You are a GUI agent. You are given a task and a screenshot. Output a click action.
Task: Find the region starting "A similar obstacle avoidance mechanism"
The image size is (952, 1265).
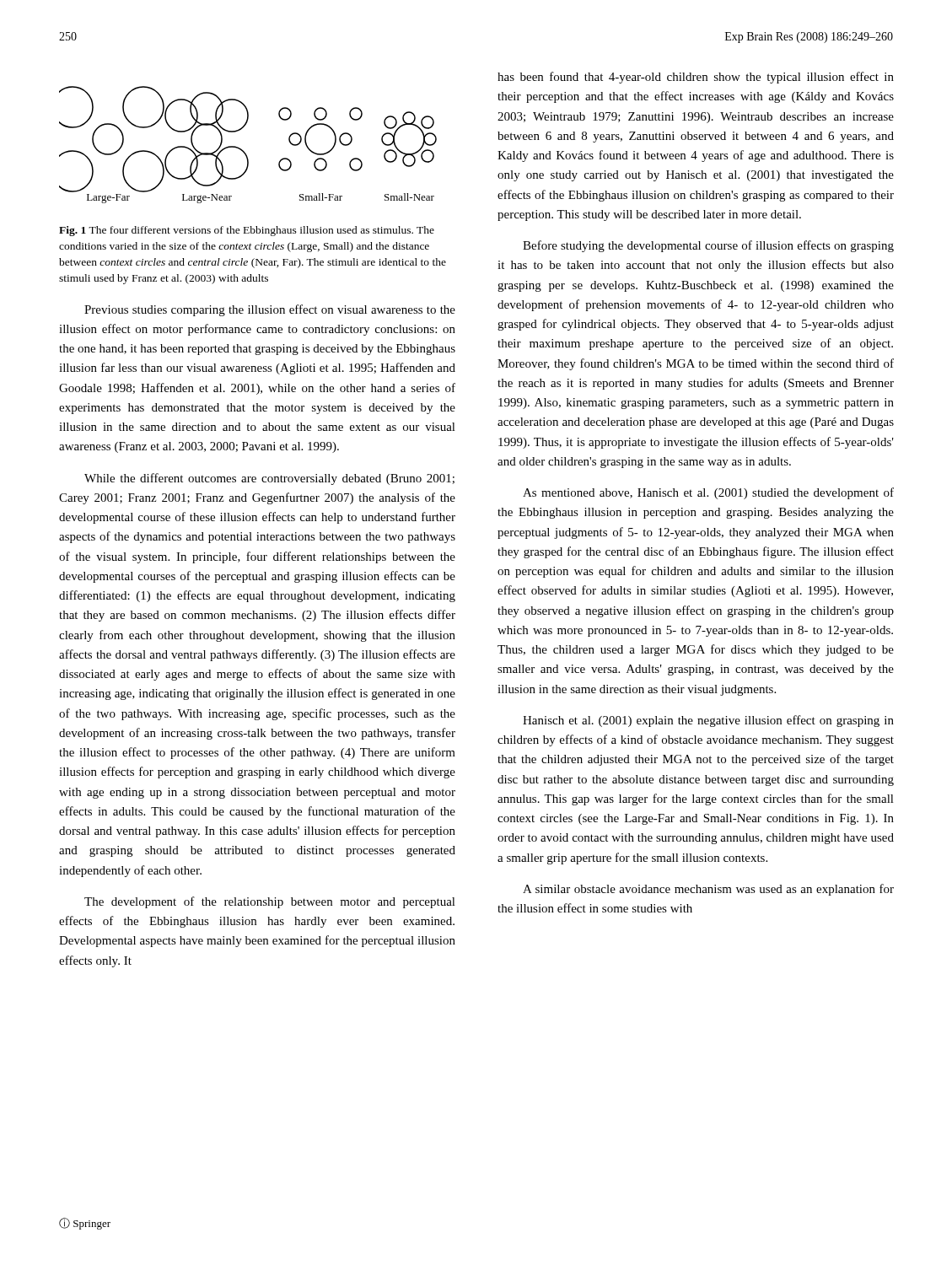[696, 898]
